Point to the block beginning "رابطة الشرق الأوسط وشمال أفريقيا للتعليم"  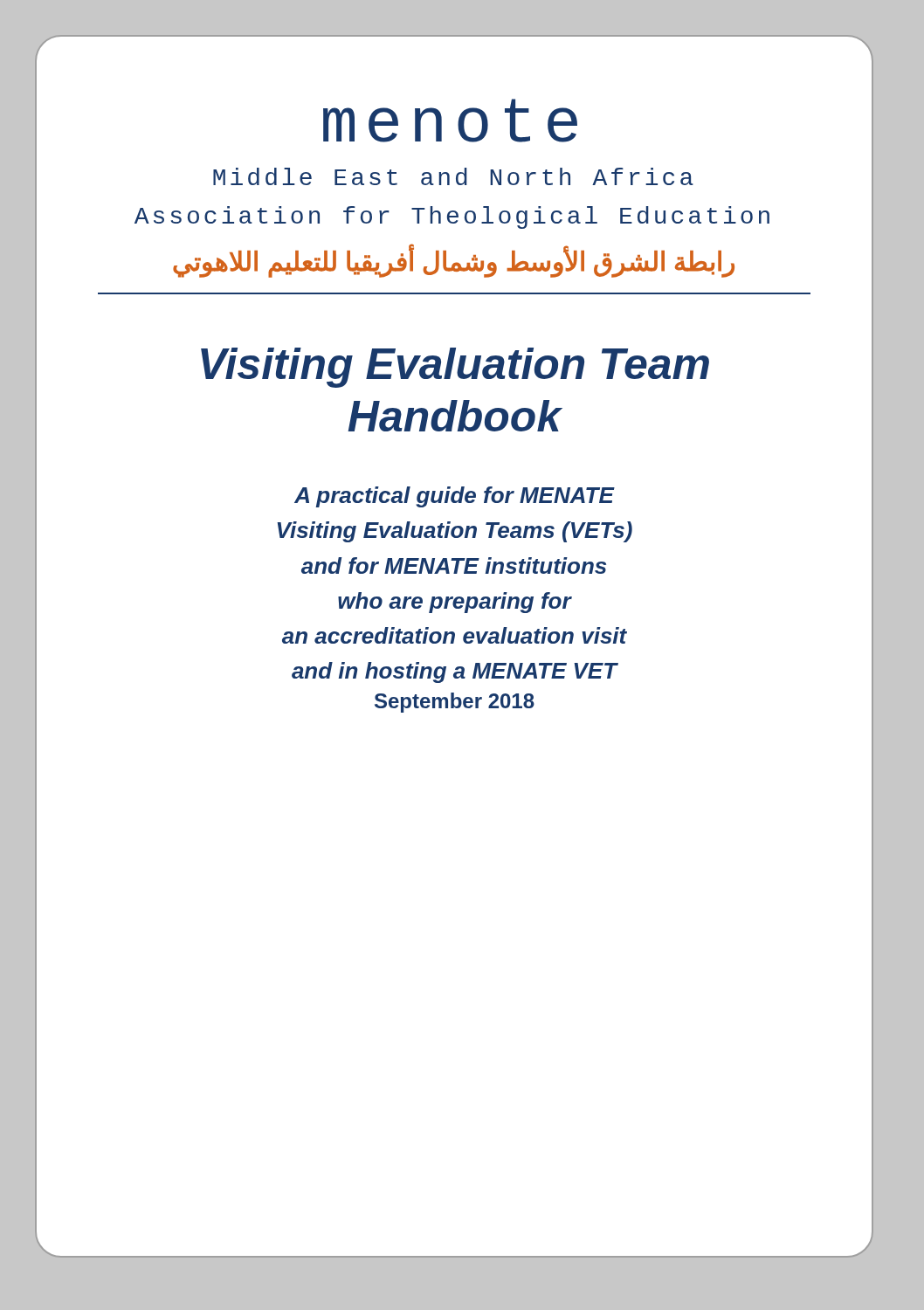click(454, 270)
